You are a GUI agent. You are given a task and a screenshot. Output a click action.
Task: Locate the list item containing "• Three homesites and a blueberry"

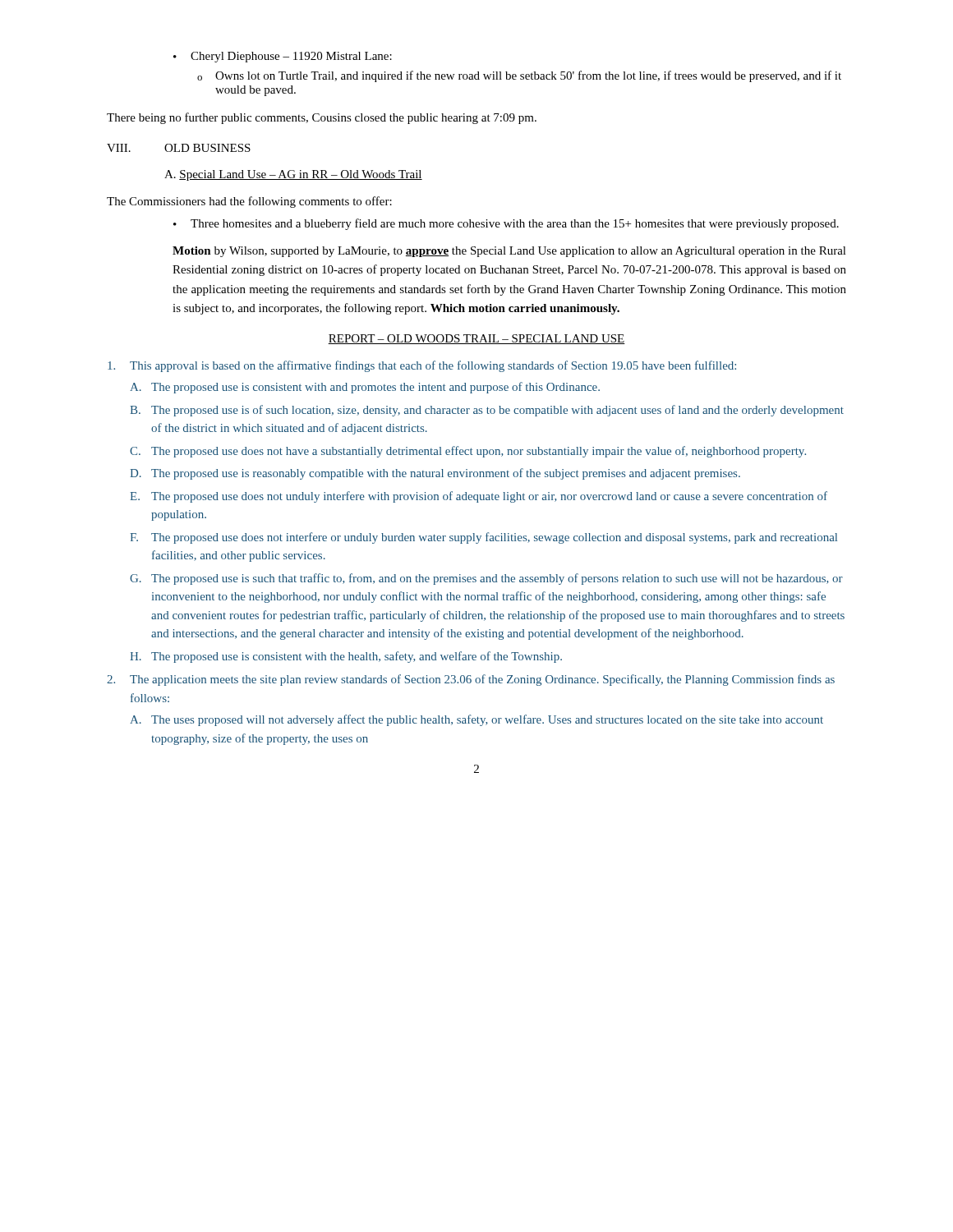[509, 224]
